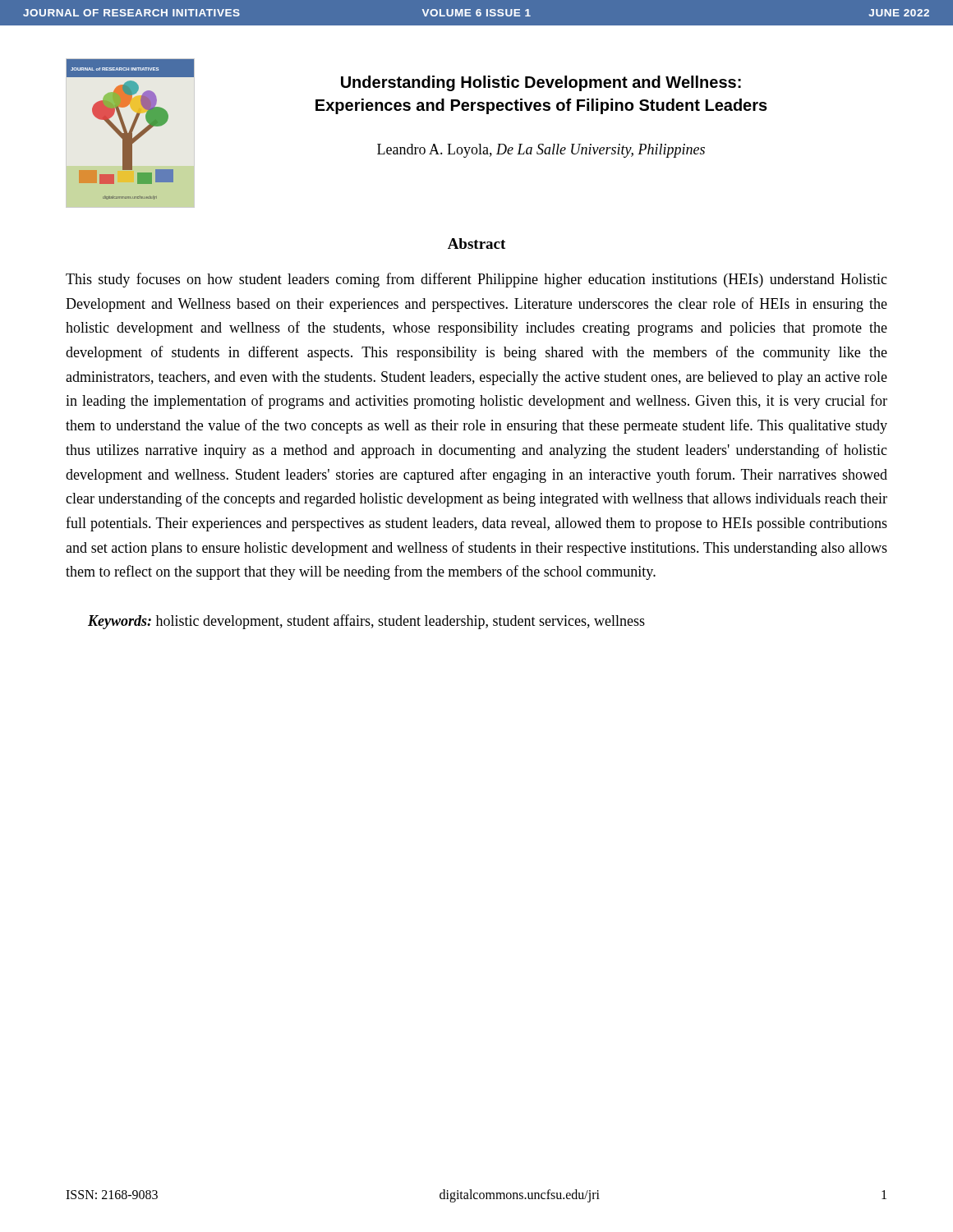Select the element starting "Understanding Holistic Development and Wellness: Experiences"
Image resolution: width=953 pixels, height=1232 pixels.
541,94
